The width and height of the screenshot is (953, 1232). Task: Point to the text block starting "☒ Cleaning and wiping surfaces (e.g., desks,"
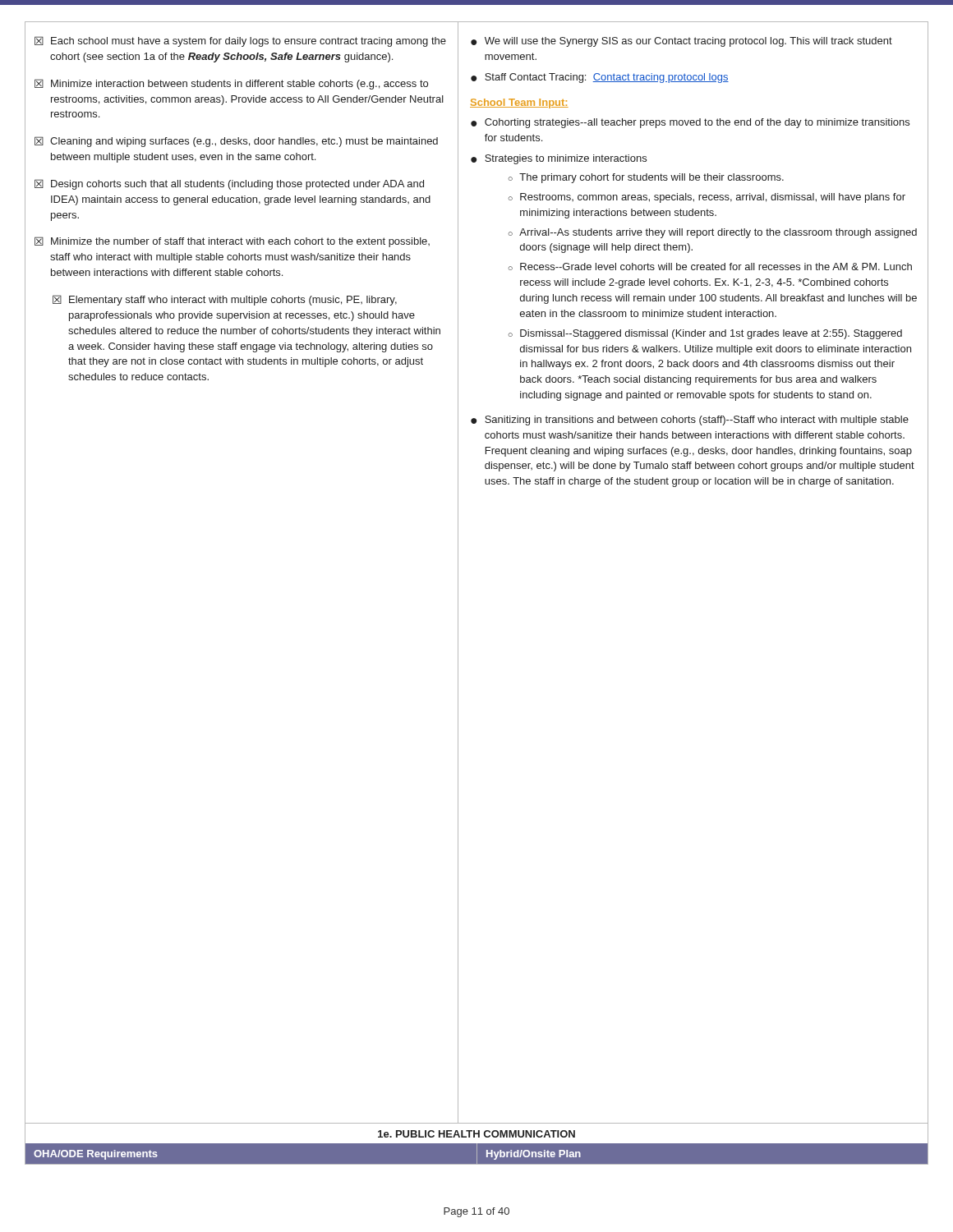coord(240,150)
